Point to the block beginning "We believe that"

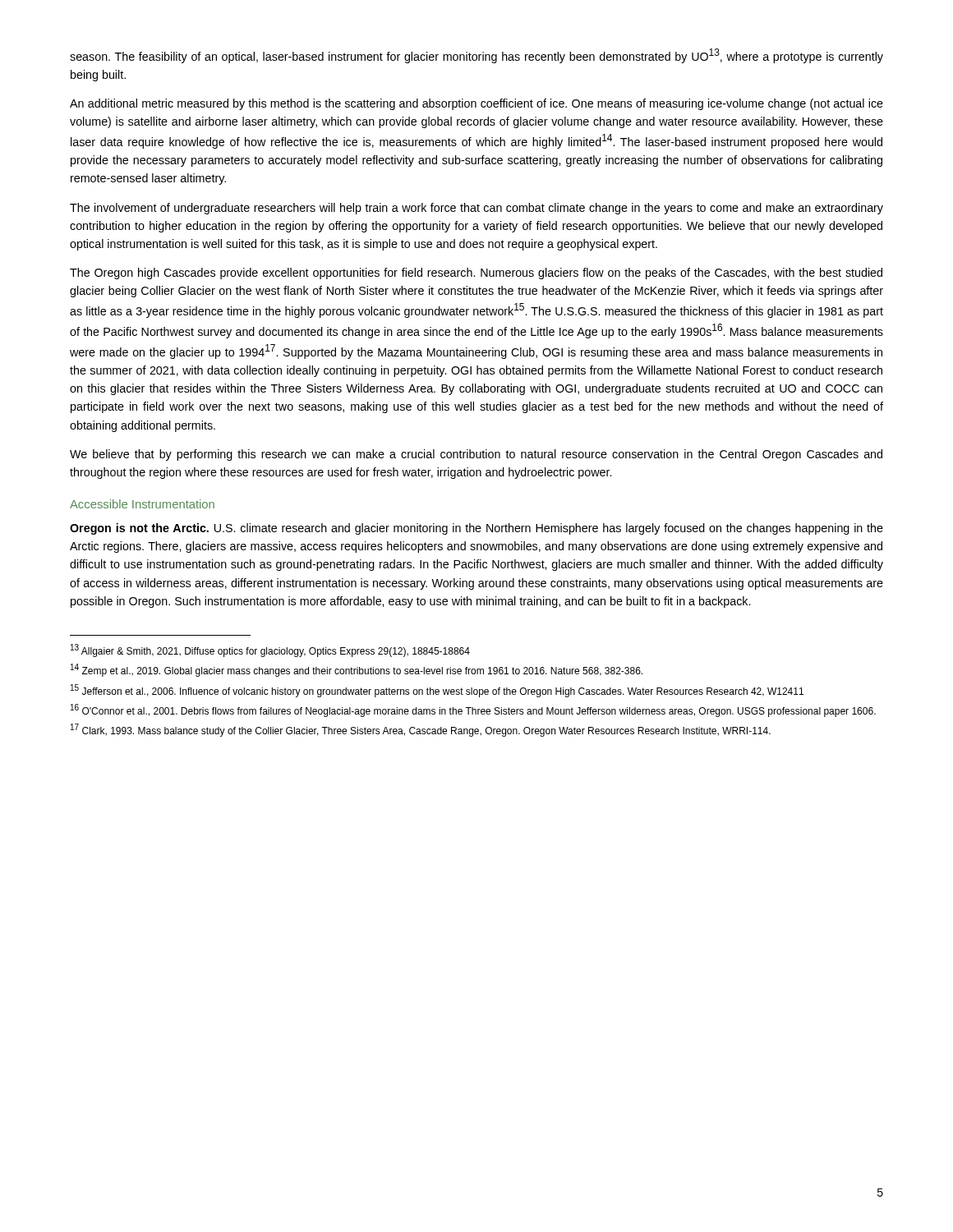[476, 463]
